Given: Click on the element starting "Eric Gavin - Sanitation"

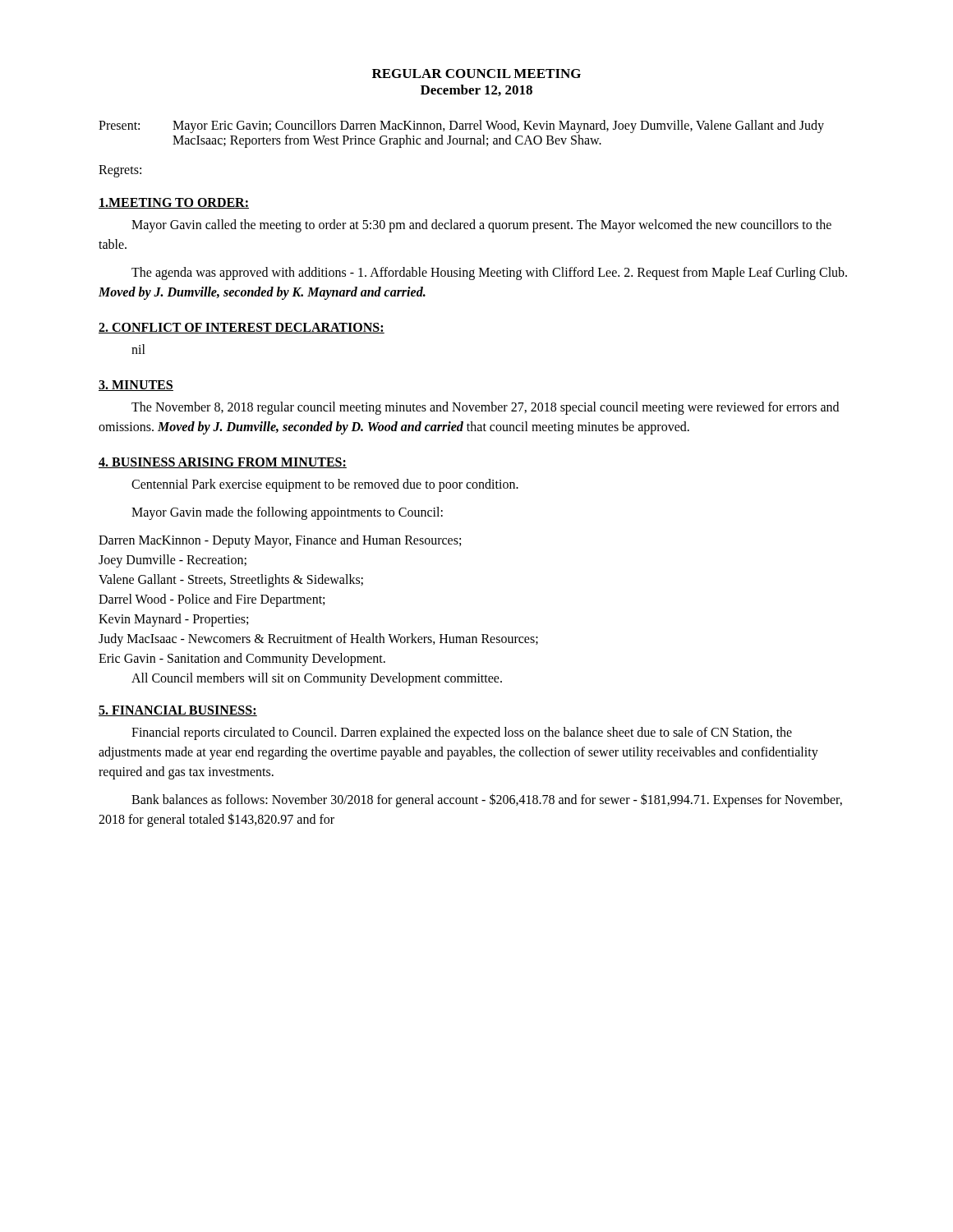Looking at the screenshot, I should pyautogui.click(x=242, y=658).
